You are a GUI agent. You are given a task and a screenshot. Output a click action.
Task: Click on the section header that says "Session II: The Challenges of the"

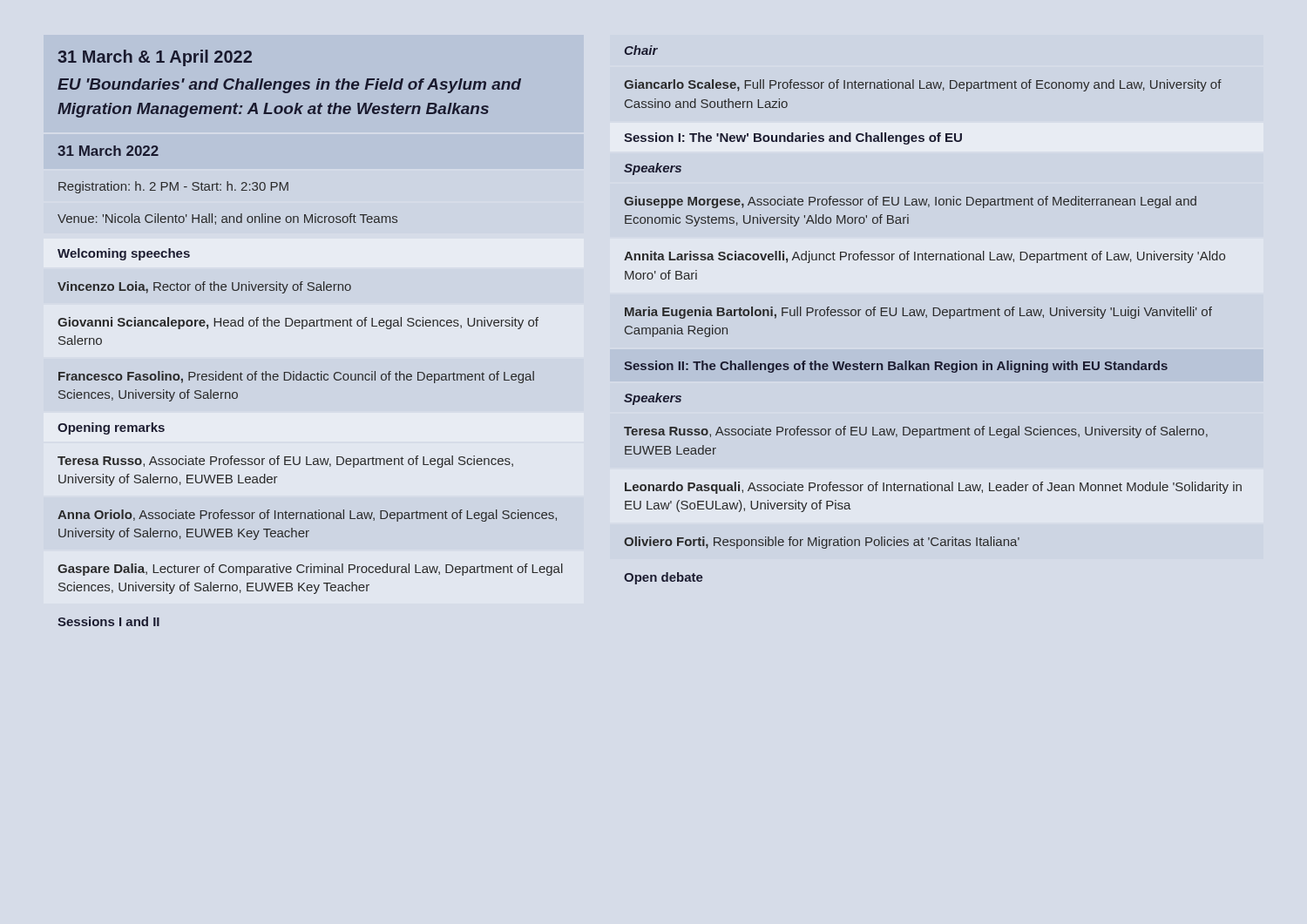[x=896, y=365]
